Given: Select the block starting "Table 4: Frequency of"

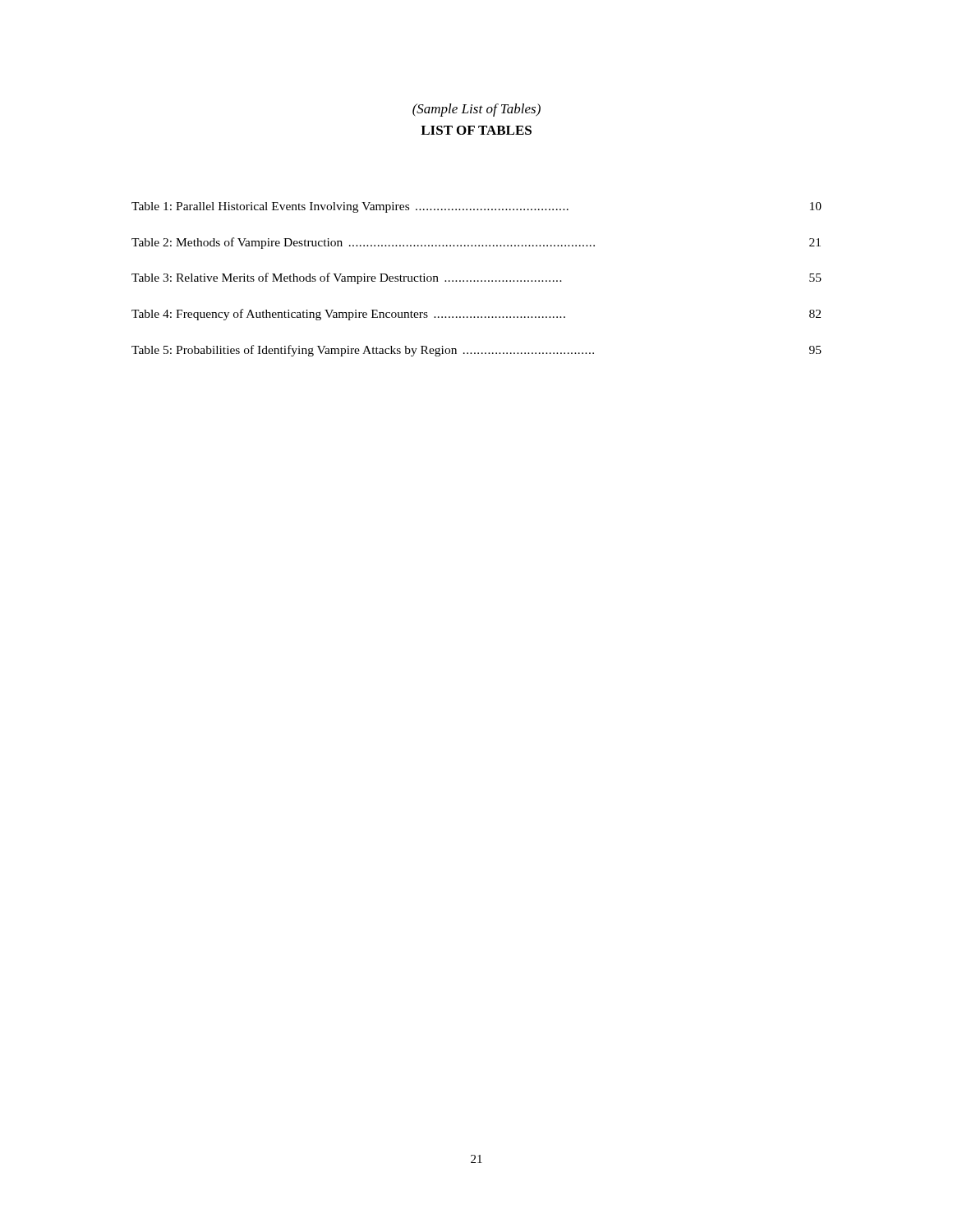Looking at the screenshot, I should pos(476,314).
